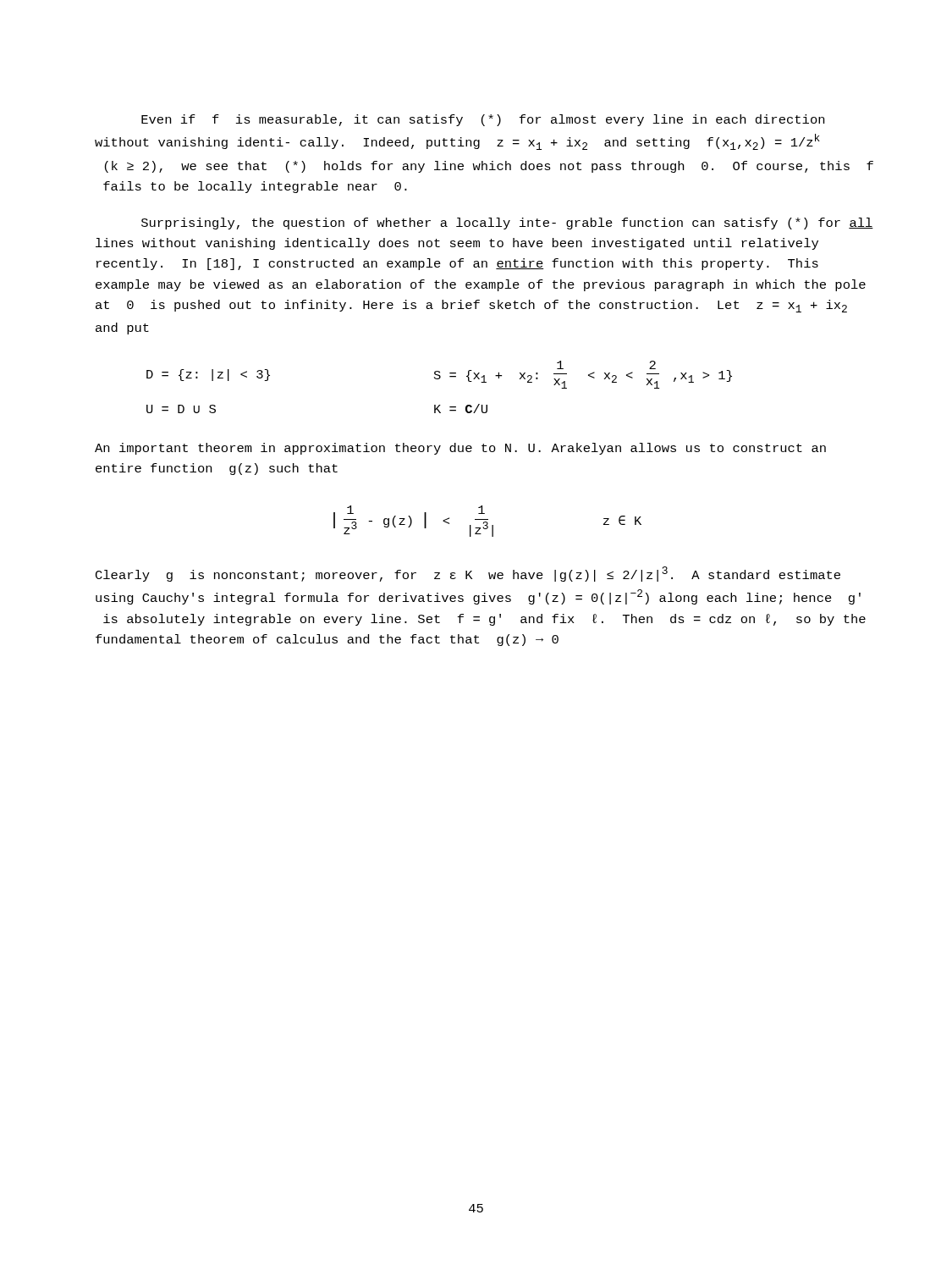
Task: Point to the block beginning "An important theorem in approximation theory due"
Action: click(x=461, y=459)
